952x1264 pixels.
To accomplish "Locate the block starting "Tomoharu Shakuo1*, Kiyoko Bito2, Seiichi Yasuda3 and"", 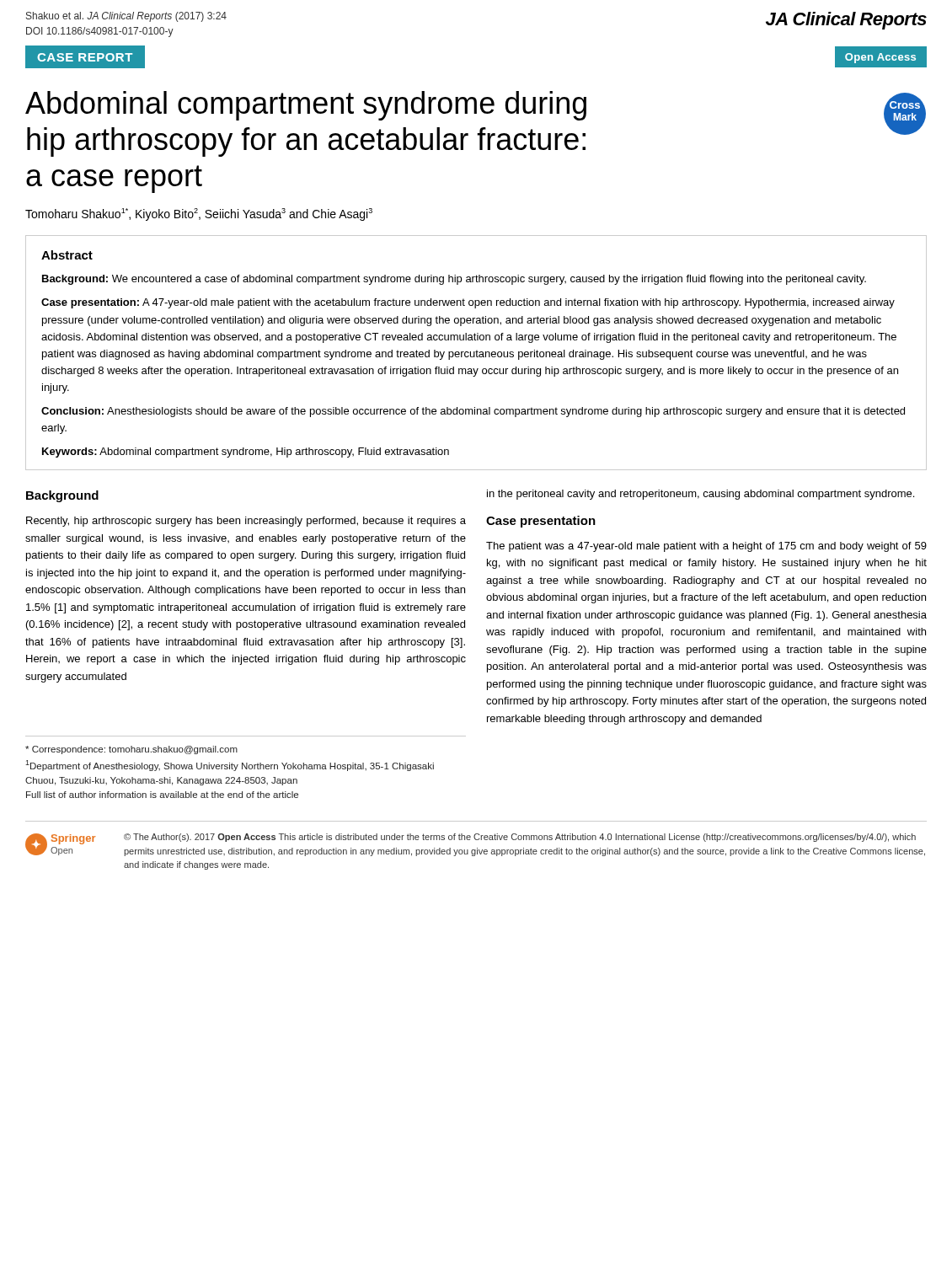I will click(199, 213).
